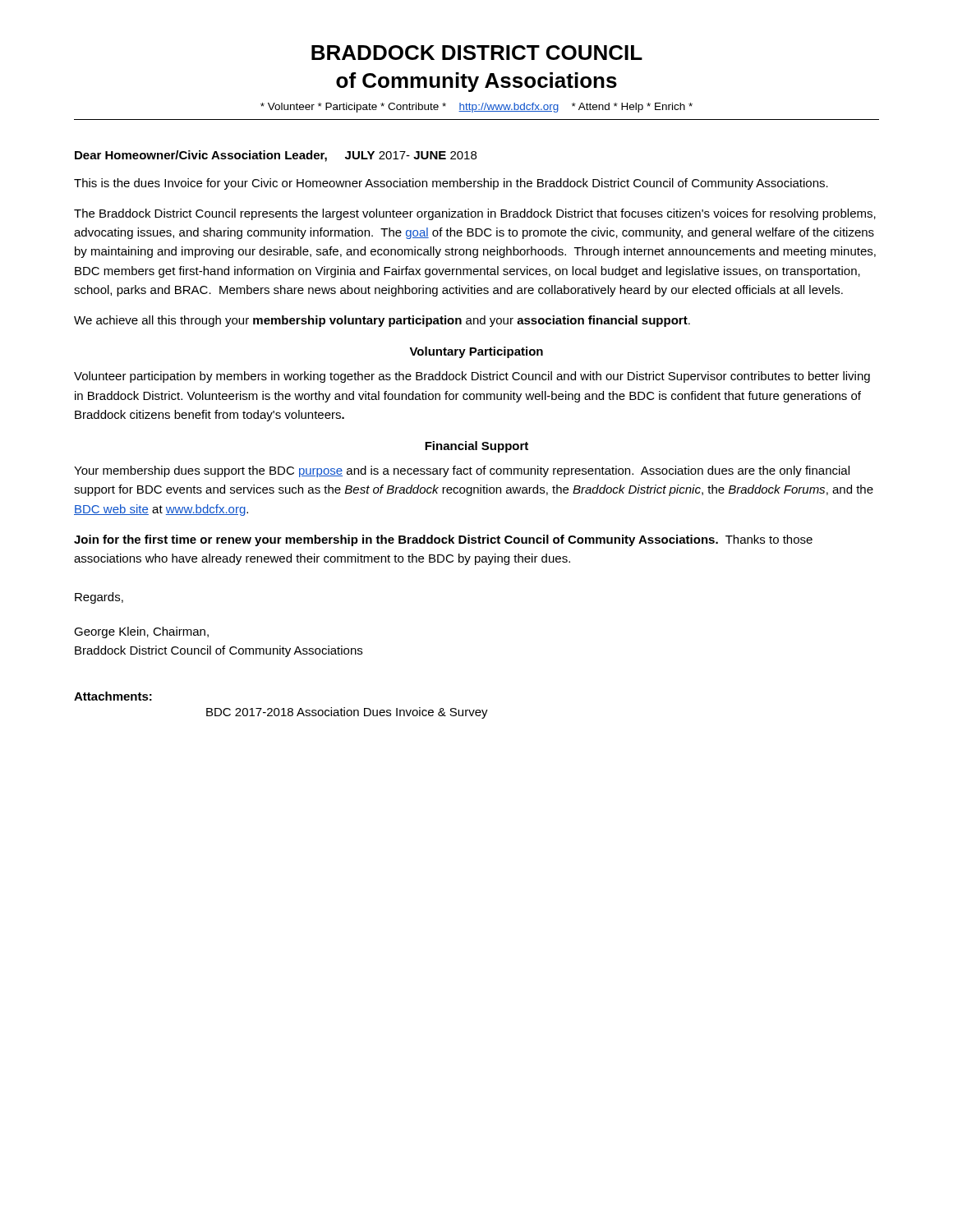The width and height of the screenshot is (953, 1232).
Task: Locate the text block that says "George Klein, Chairman, Braddock"
Action: coord(218,640)
